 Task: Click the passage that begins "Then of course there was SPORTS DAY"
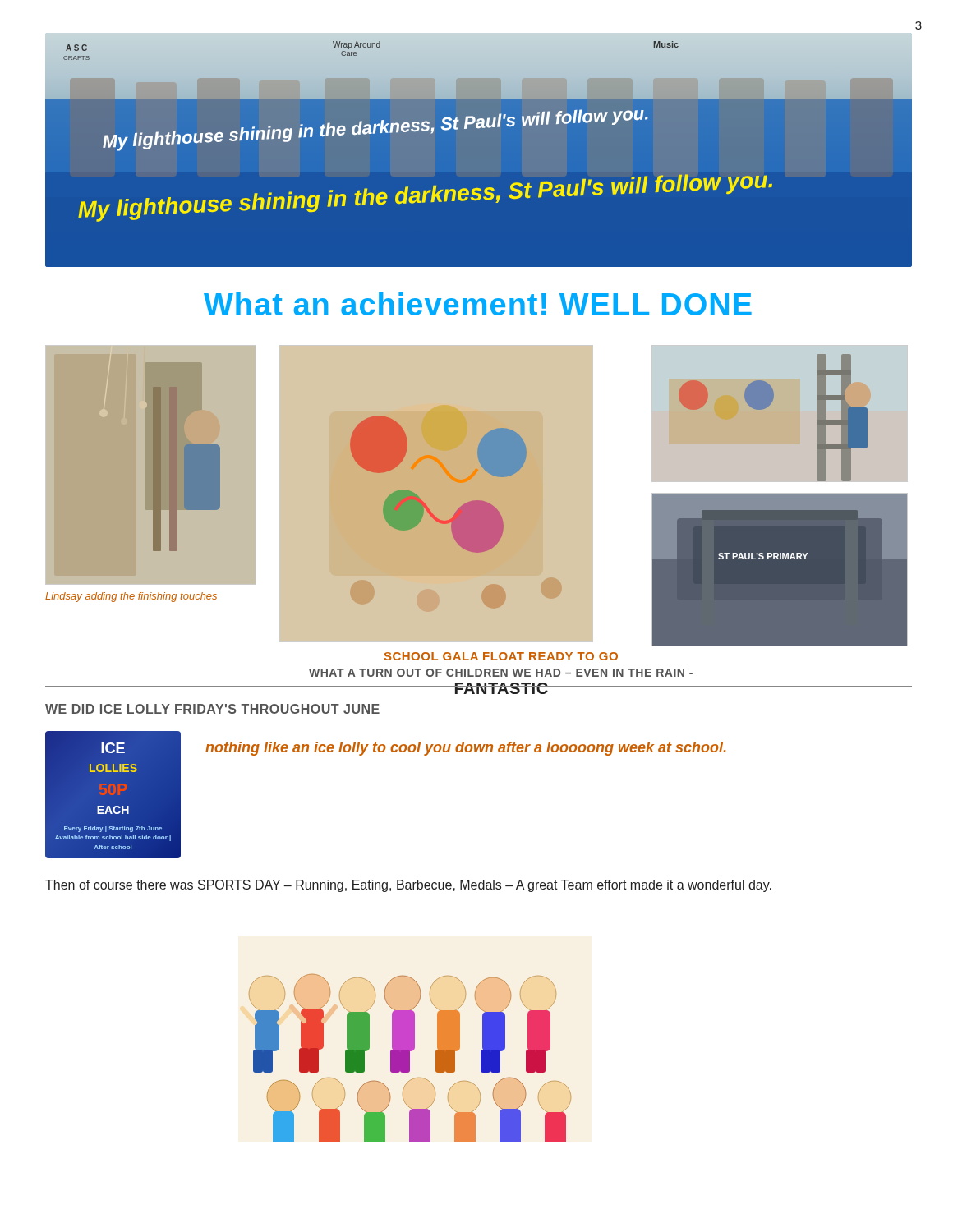click(409, 885)
